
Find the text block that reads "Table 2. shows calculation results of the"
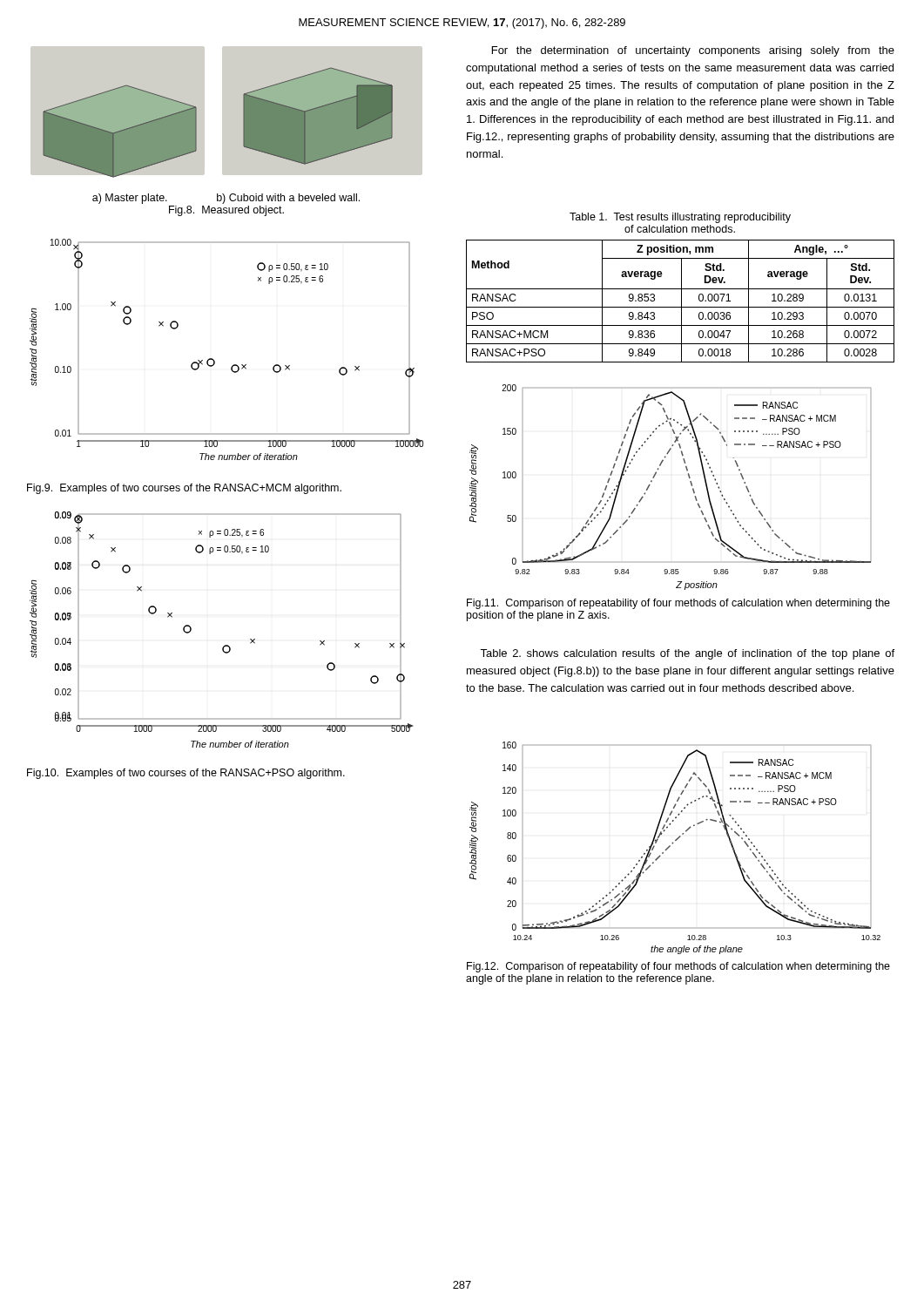click(680, 670)
